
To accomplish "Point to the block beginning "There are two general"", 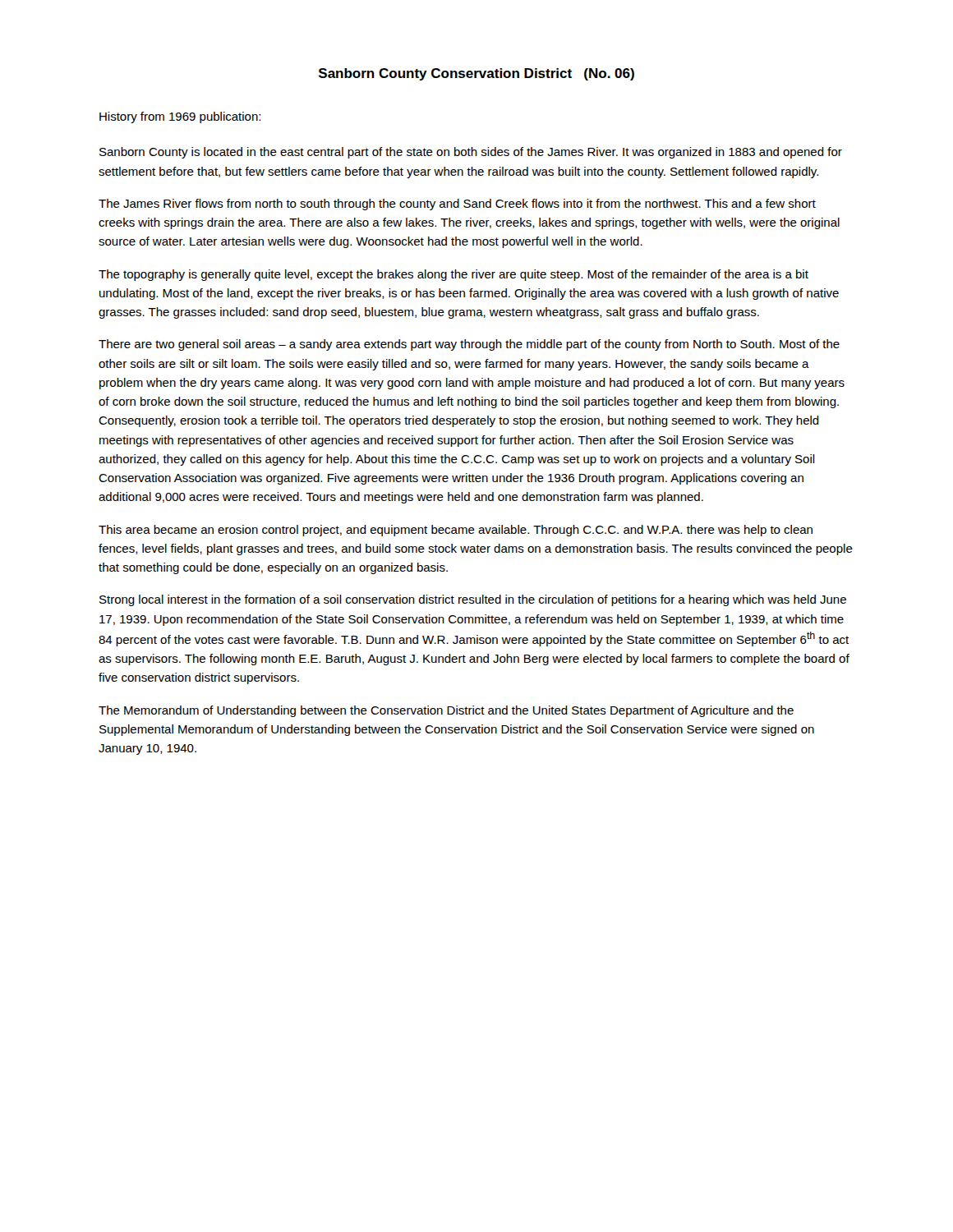I will (472, 420).
